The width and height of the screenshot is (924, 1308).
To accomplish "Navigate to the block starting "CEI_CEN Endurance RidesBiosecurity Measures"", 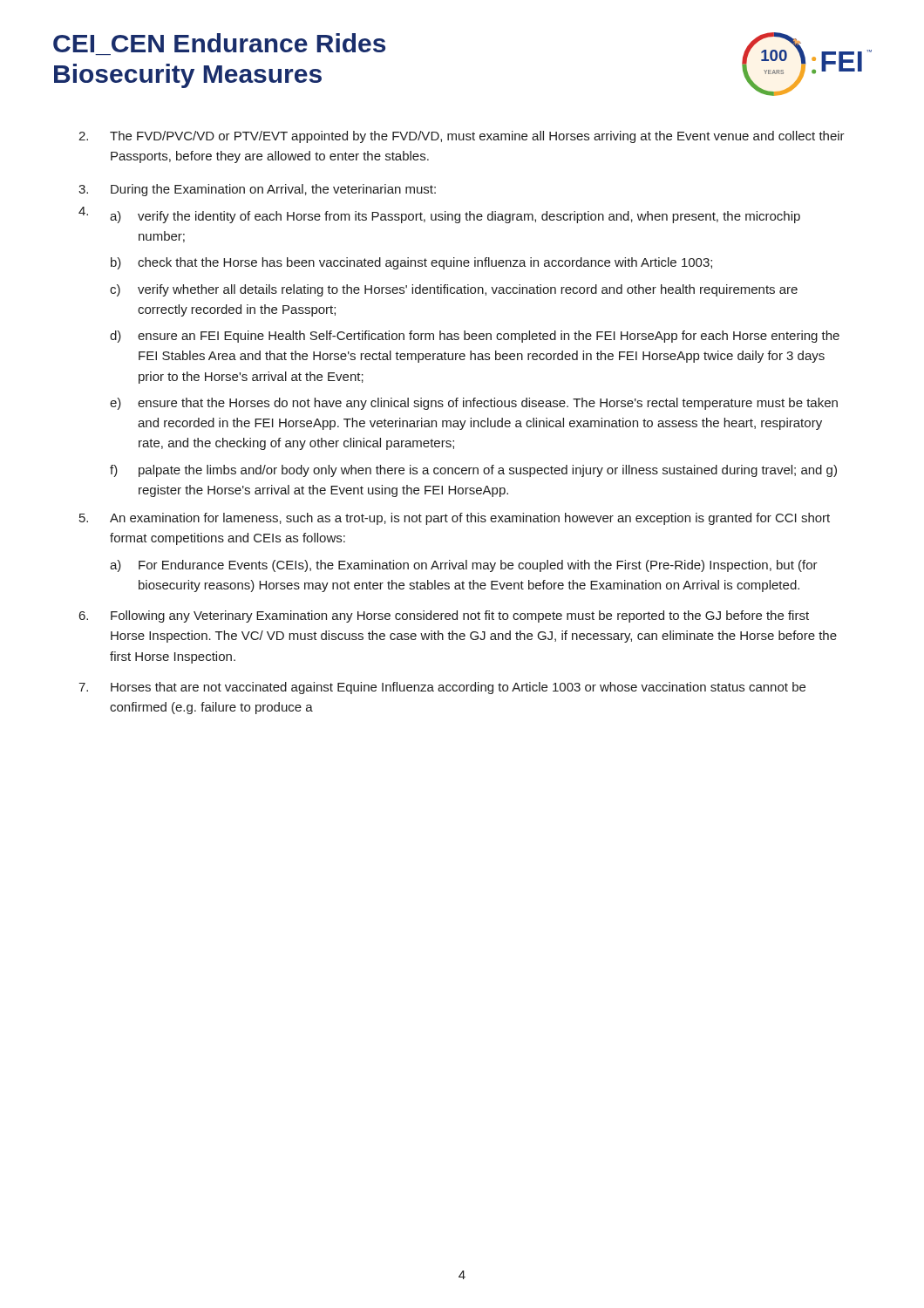I will tap(219, 59).
